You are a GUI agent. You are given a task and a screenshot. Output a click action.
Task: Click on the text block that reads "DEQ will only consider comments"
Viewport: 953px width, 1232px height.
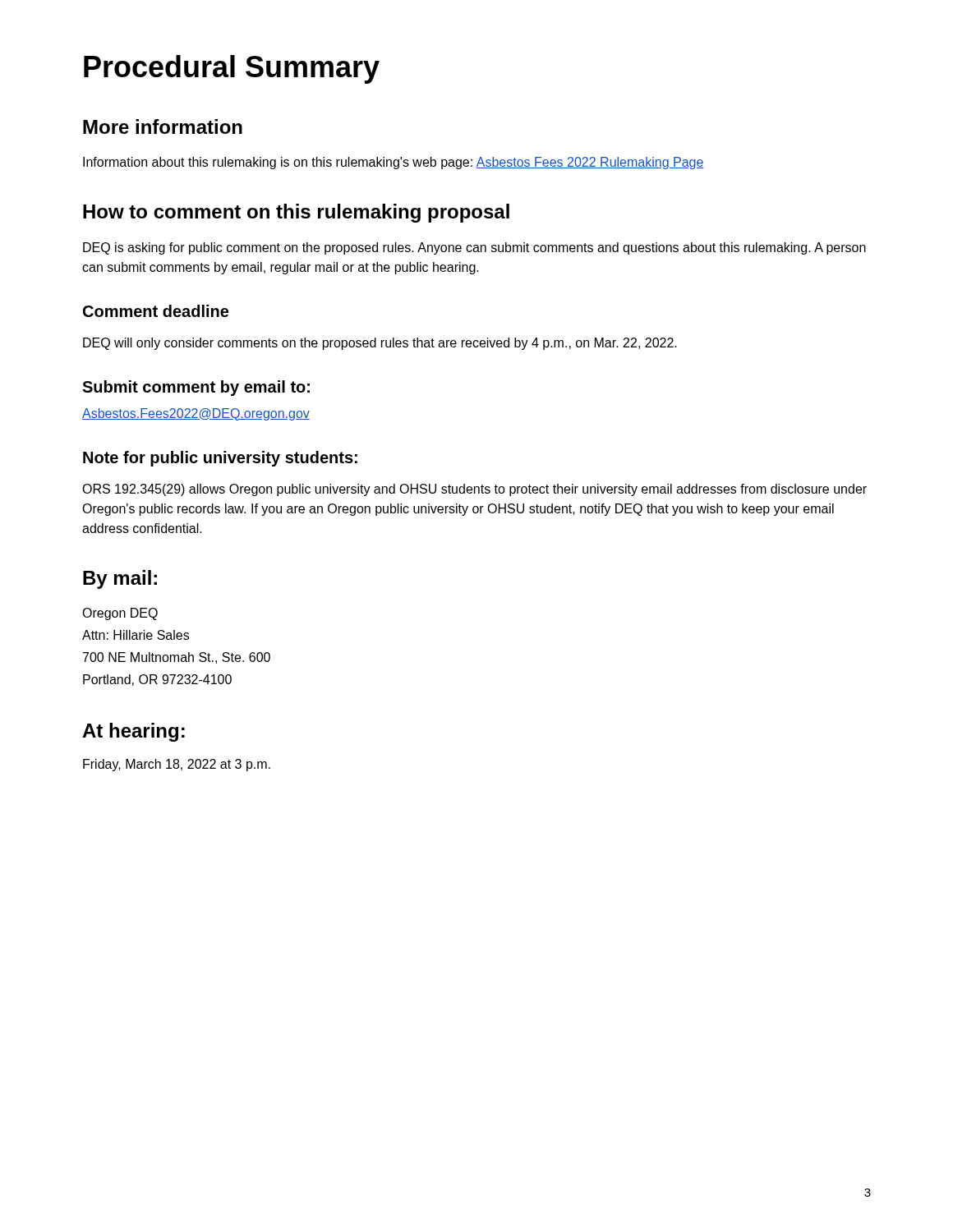[x=380, y=343]
